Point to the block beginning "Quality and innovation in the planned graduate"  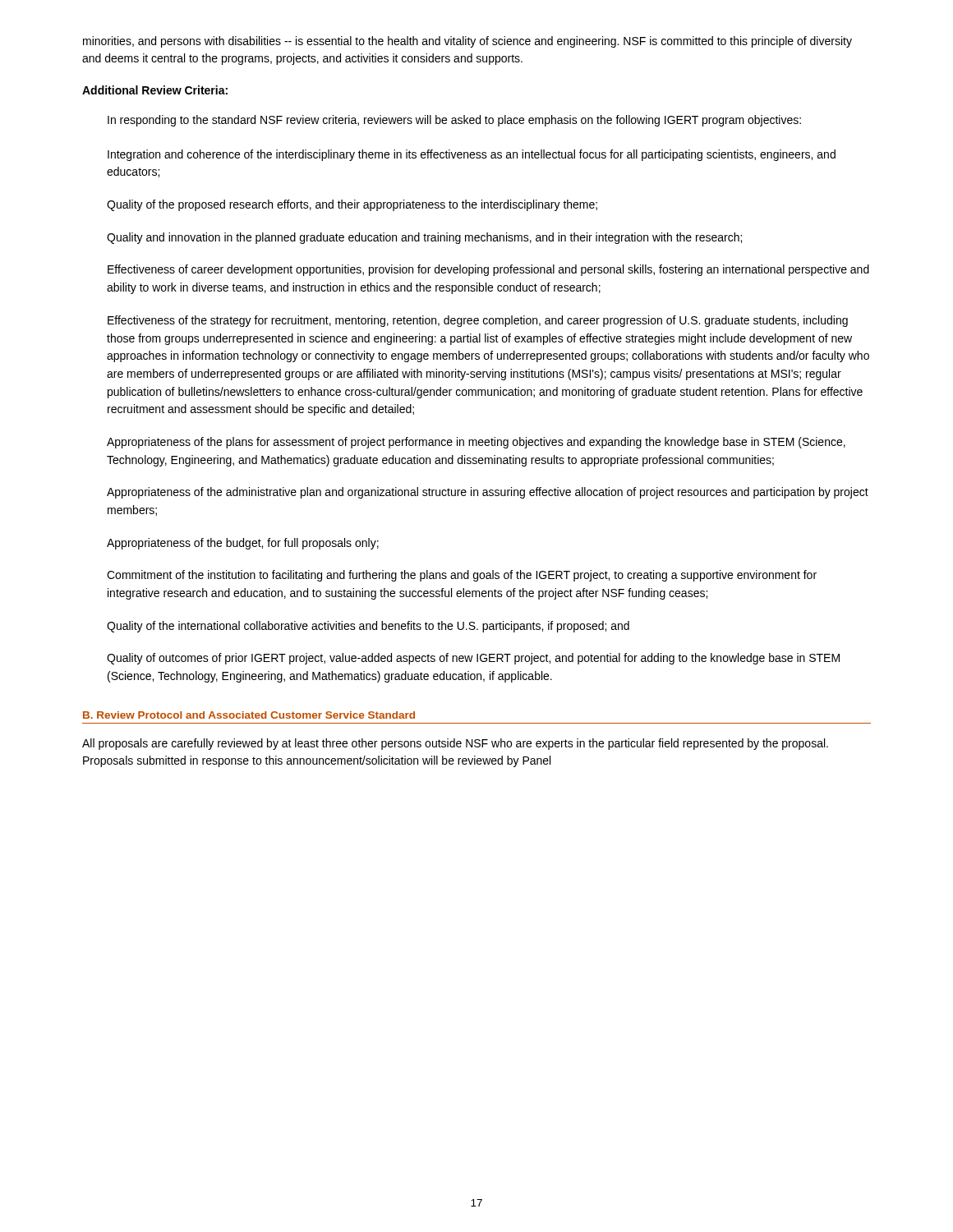coord(425,237)
